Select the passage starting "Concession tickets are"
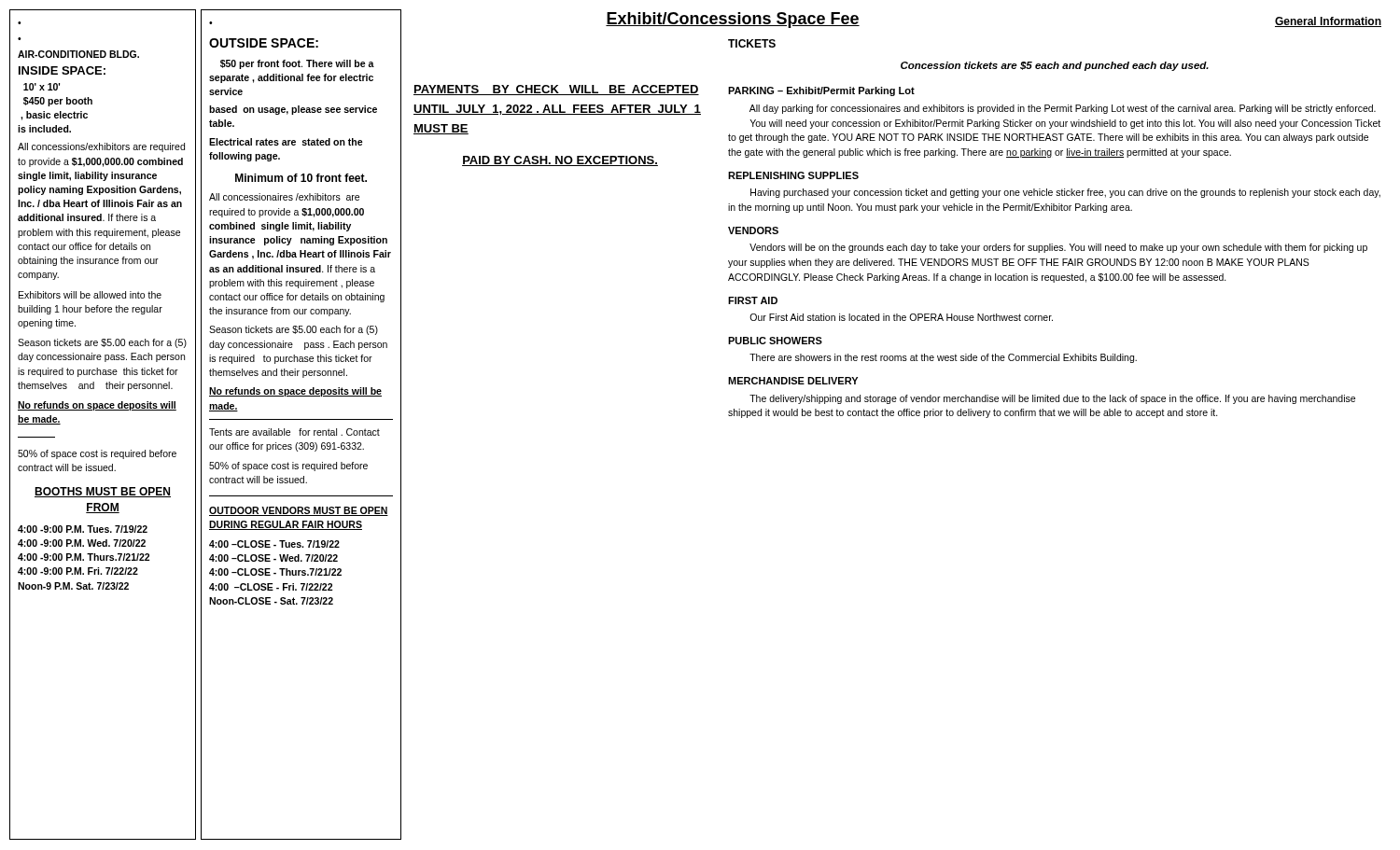Viewport: 1400px width, 850px height. [x=1055, y=65]
